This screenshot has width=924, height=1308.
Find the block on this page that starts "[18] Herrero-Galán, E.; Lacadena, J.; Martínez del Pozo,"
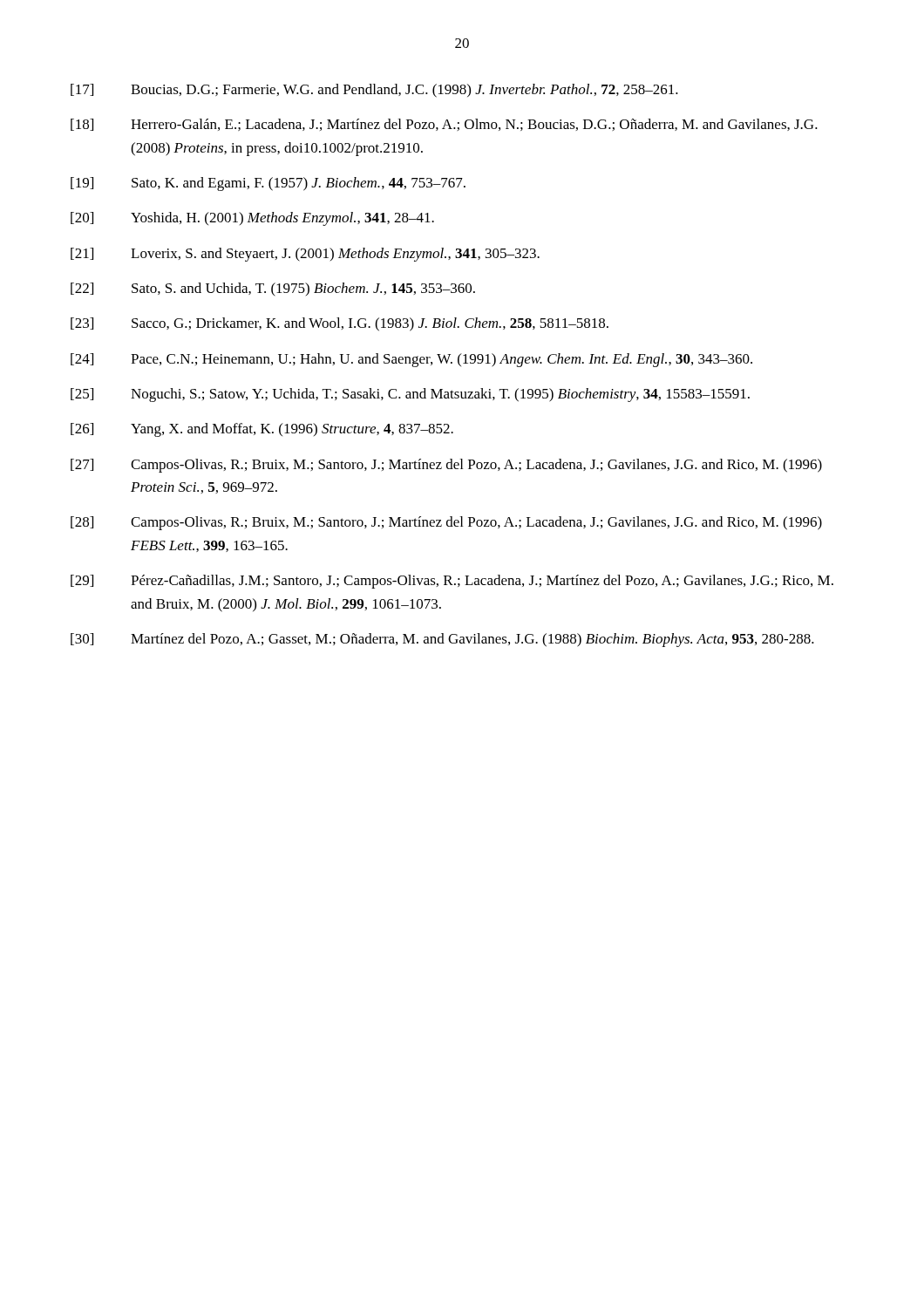tap(462, 137)
